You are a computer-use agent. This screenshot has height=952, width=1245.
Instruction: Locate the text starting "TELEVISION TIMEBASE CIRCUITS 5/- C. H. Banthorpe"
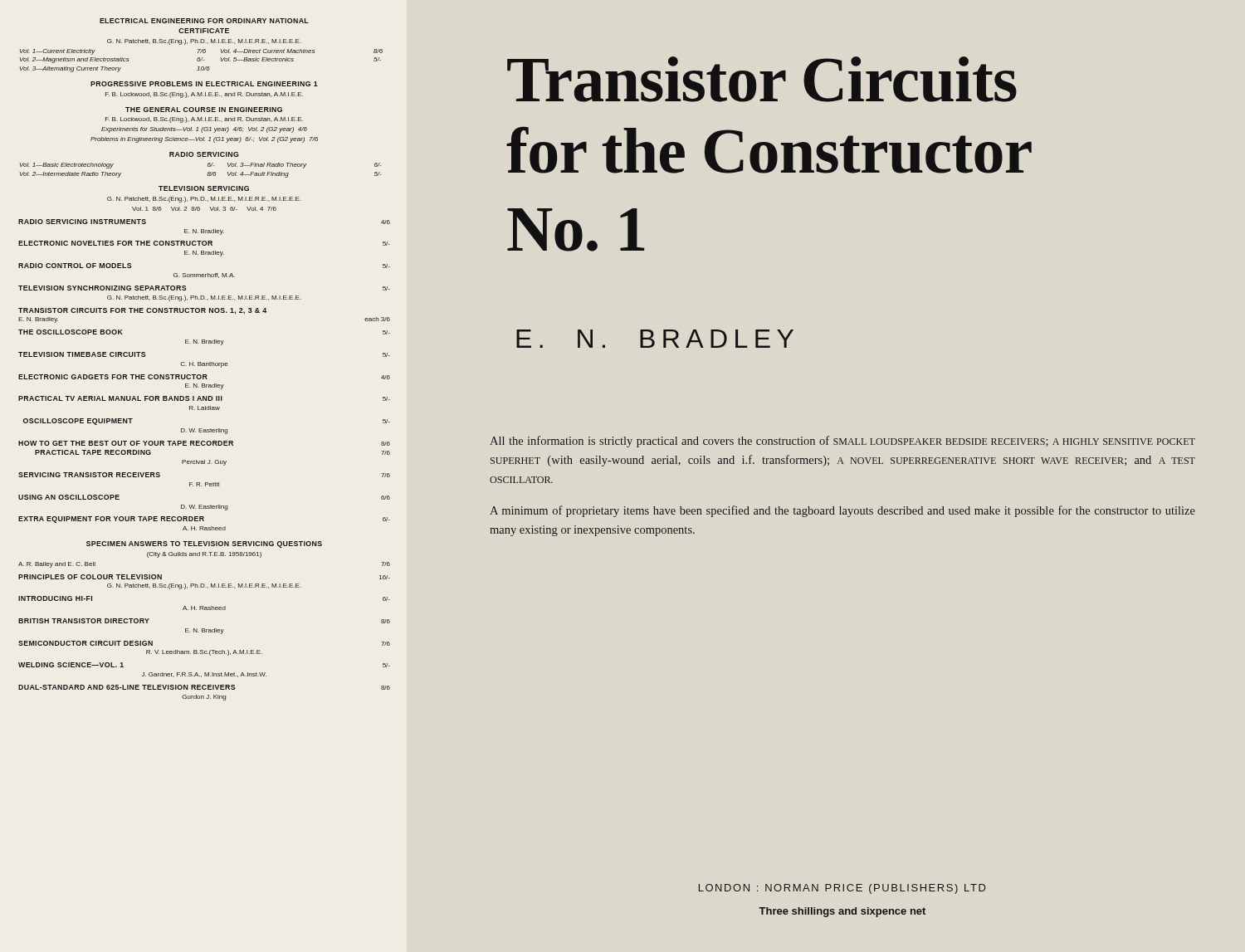coord(204,360)
